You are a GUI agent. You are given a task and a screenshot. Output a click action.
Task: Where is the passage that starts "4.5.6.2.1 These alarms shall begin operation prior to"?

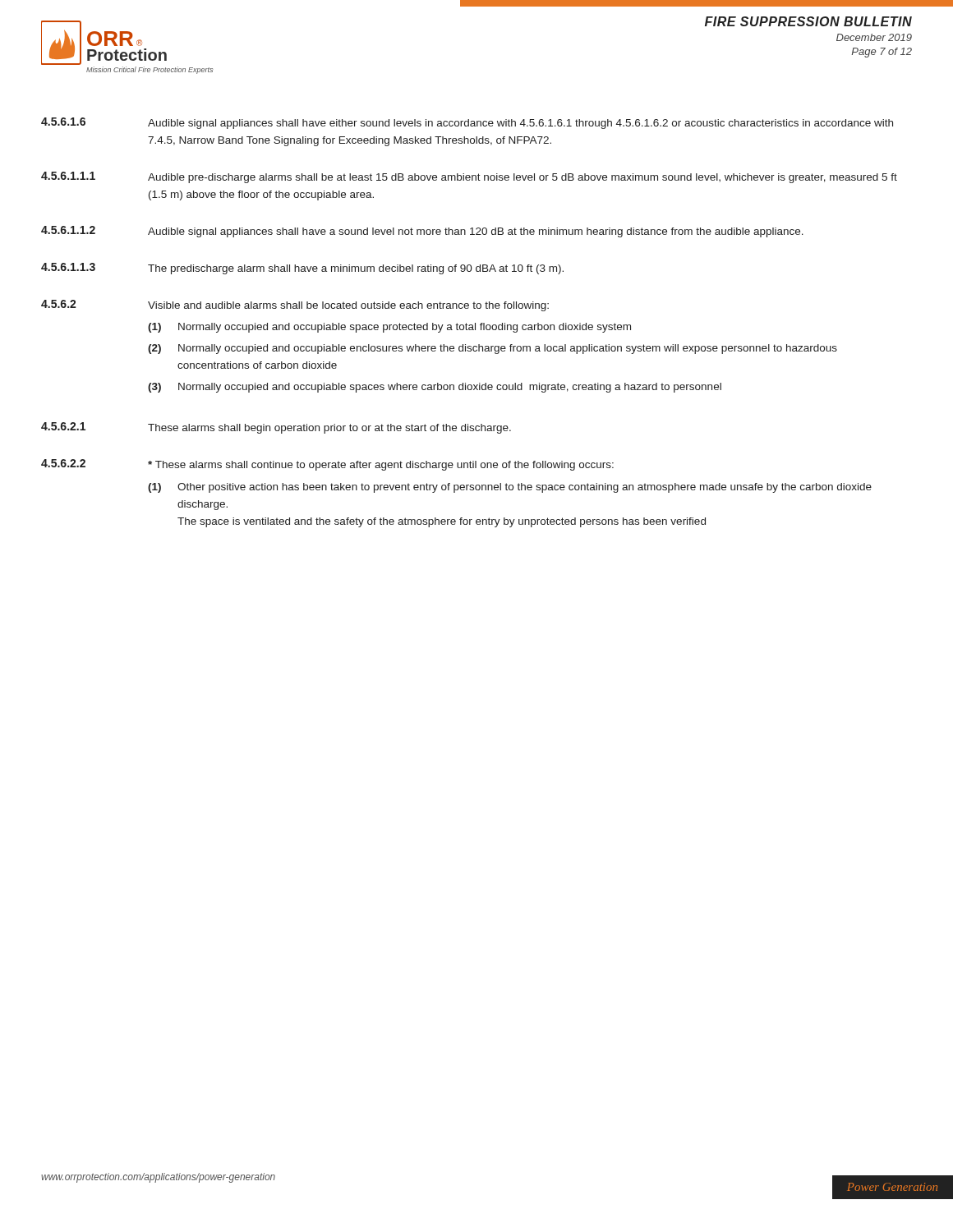(476, 428)
